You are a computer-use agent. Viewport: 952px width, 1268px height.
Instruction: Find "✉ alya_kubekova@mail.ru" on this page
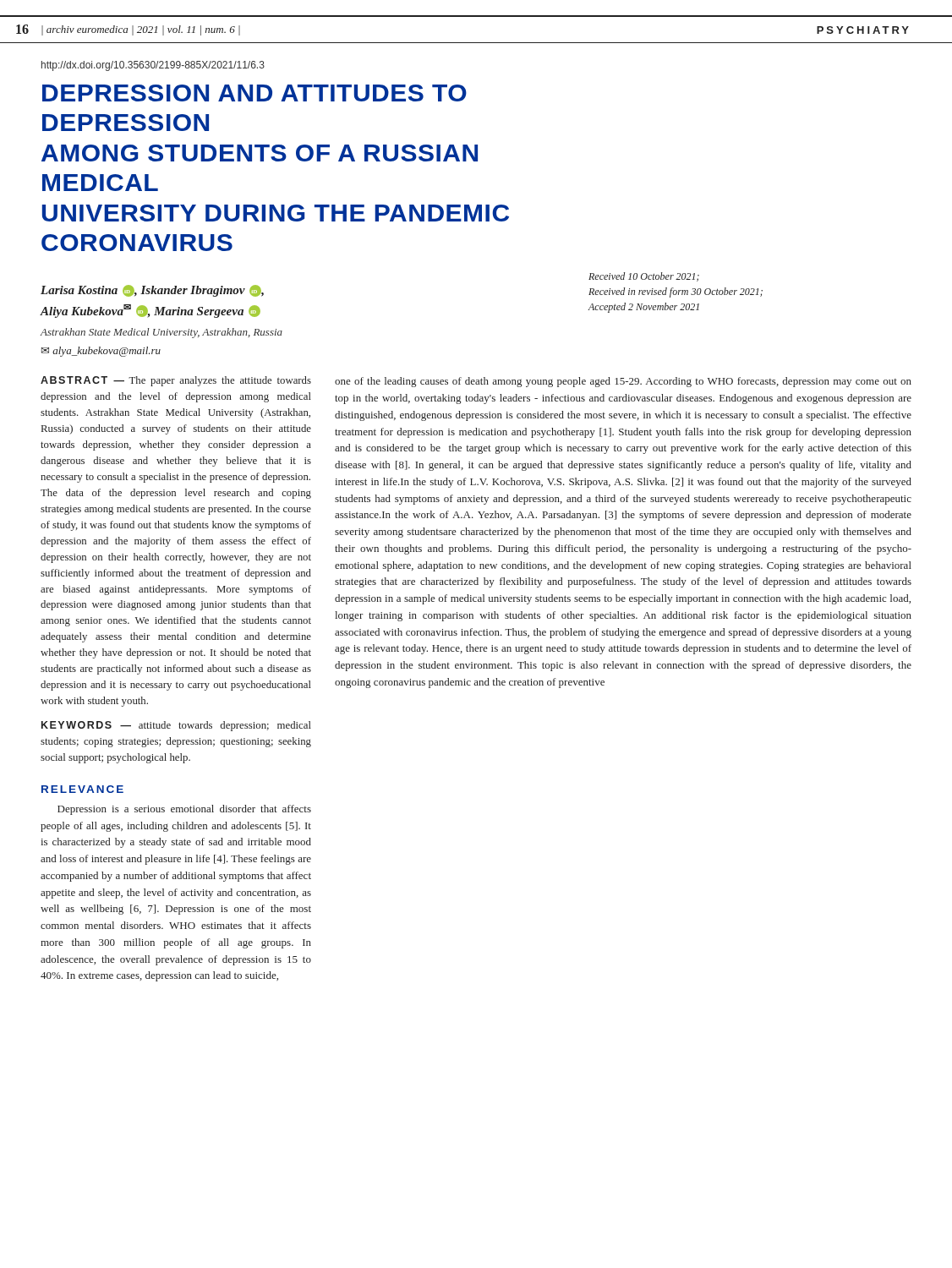pos(101,351)
